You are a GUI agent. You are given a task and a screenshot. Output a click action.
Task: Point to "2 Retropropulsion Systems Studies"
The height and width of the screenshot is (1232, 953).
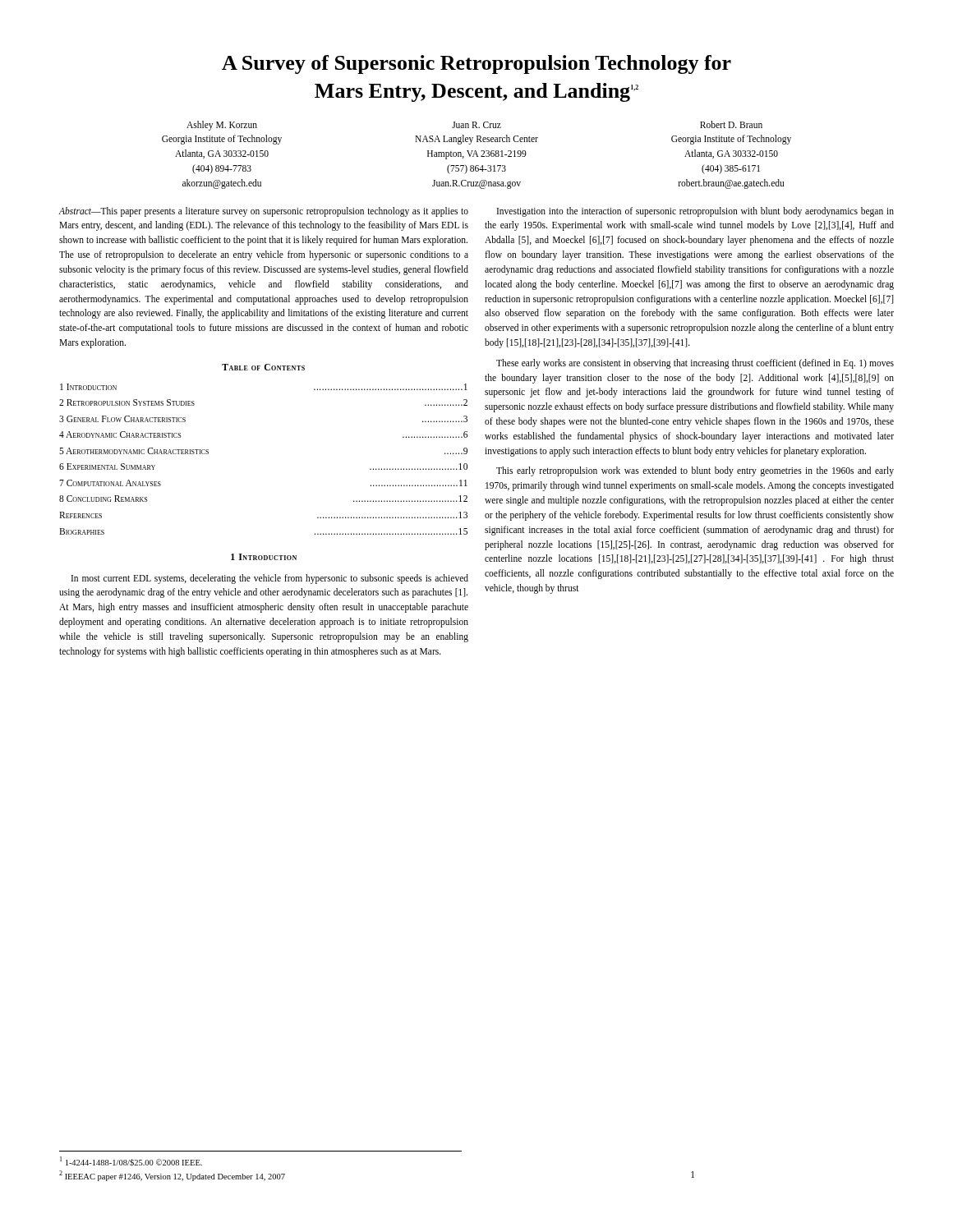(125, 403)
